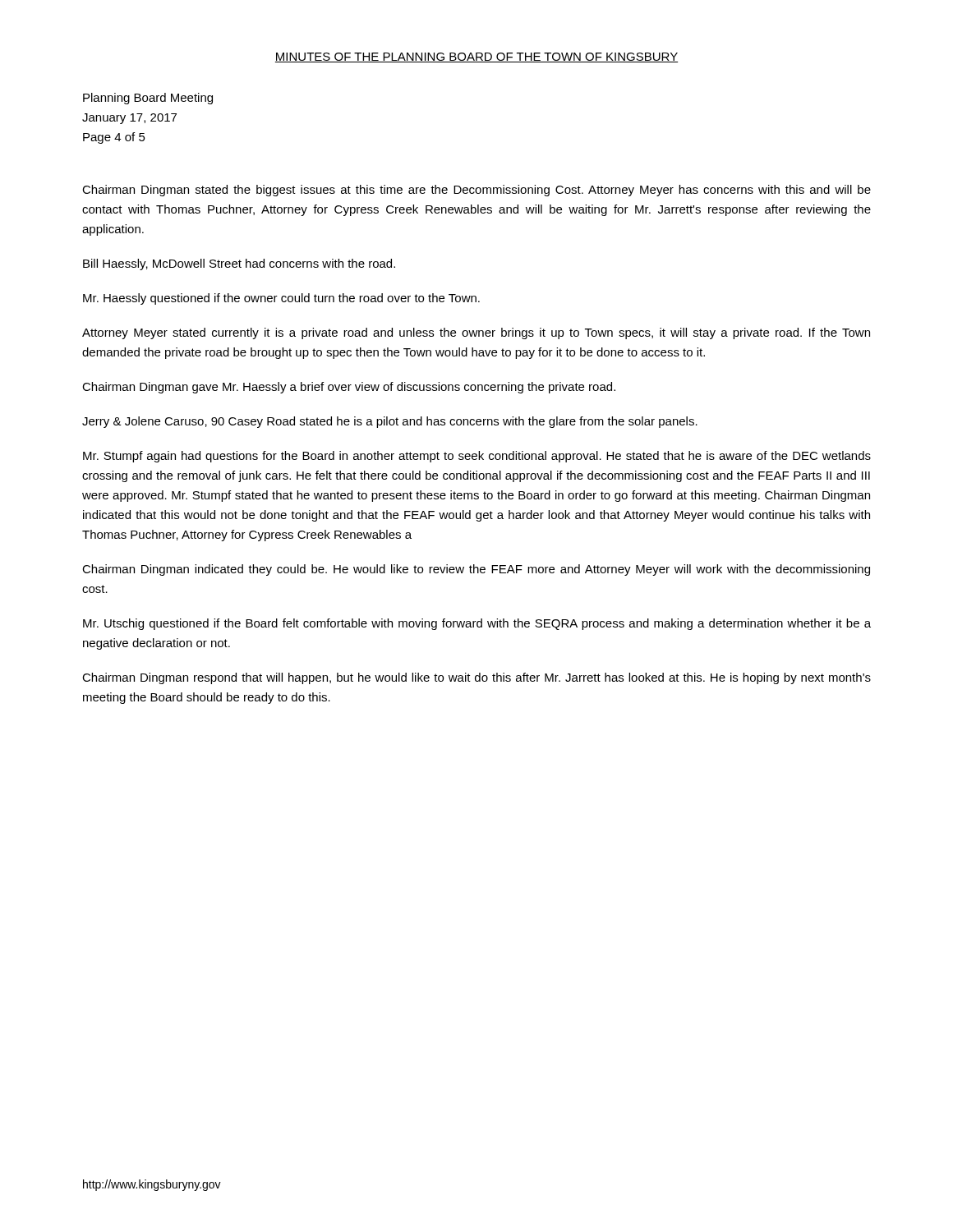Navigate to the text starting "Mr. Haessly questioned if the"
The height and width of the screenshot is (1232, 953).
point(281,298)
